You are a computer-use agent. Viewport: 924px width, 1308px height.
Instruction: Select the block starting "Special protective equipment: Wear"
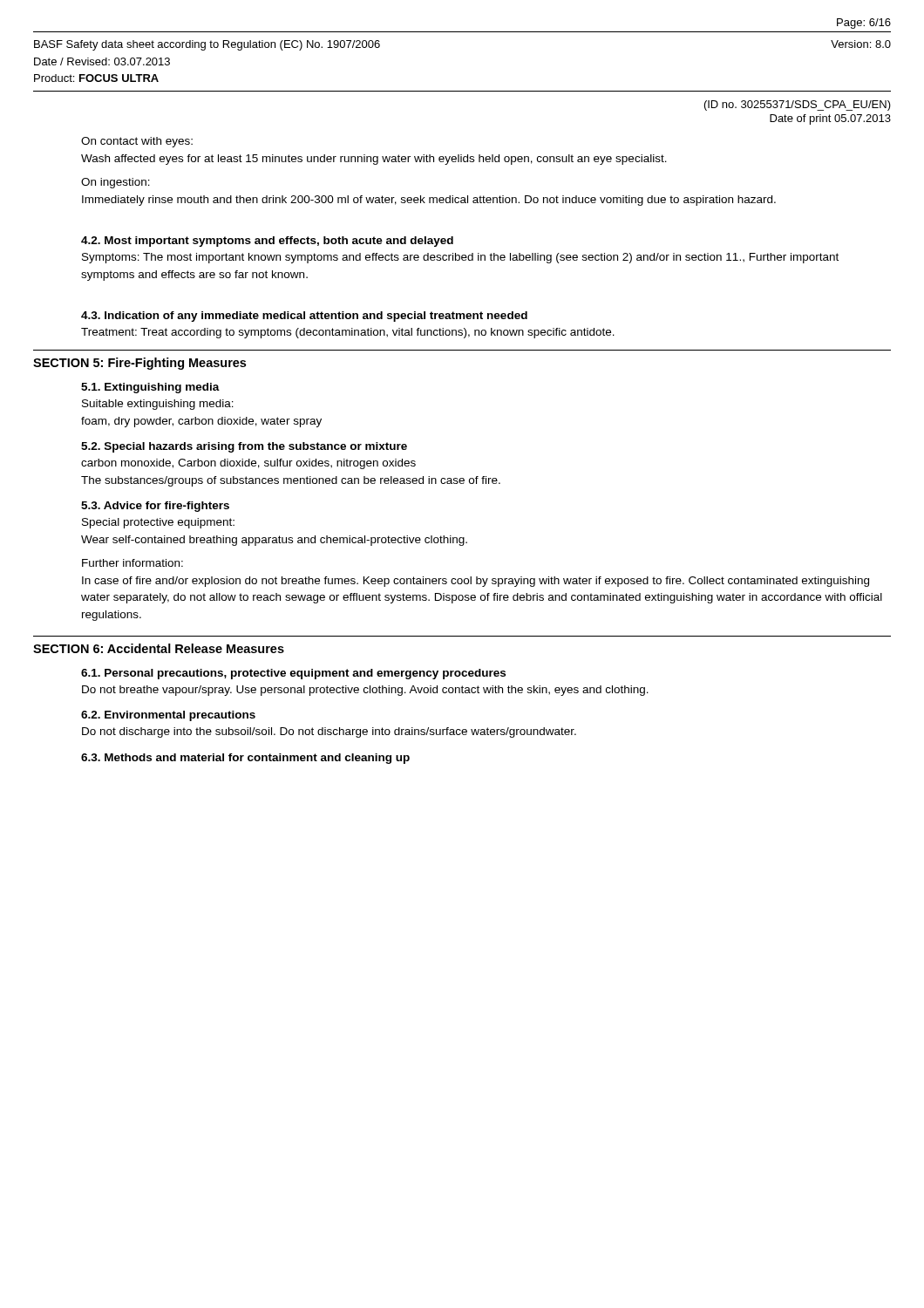pos(275,531)
